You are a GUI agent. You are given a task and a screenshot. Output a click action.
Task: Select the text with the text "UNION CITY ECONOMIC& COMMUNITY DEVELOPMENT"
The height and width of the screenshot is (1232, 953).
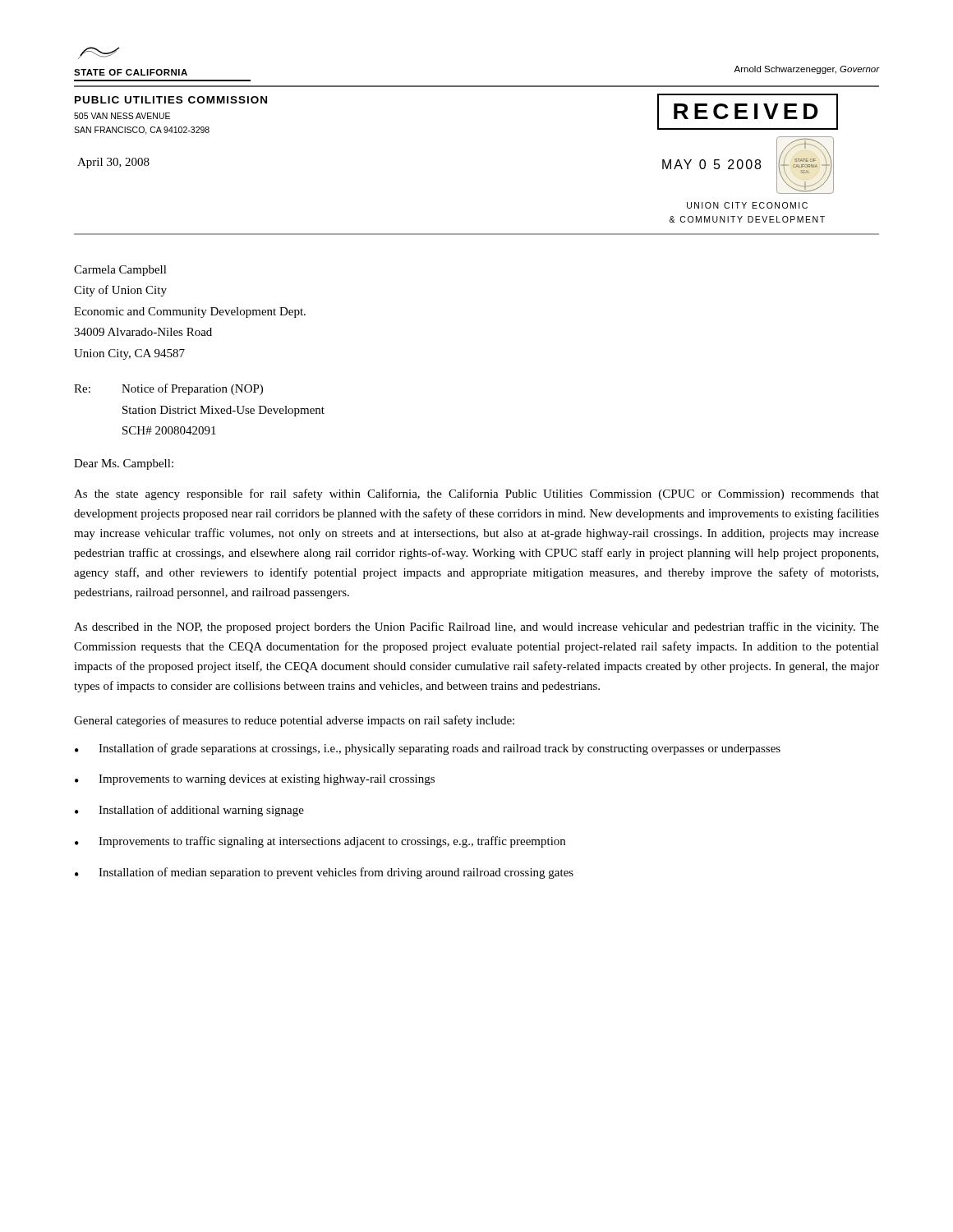[x=748, y=212]
